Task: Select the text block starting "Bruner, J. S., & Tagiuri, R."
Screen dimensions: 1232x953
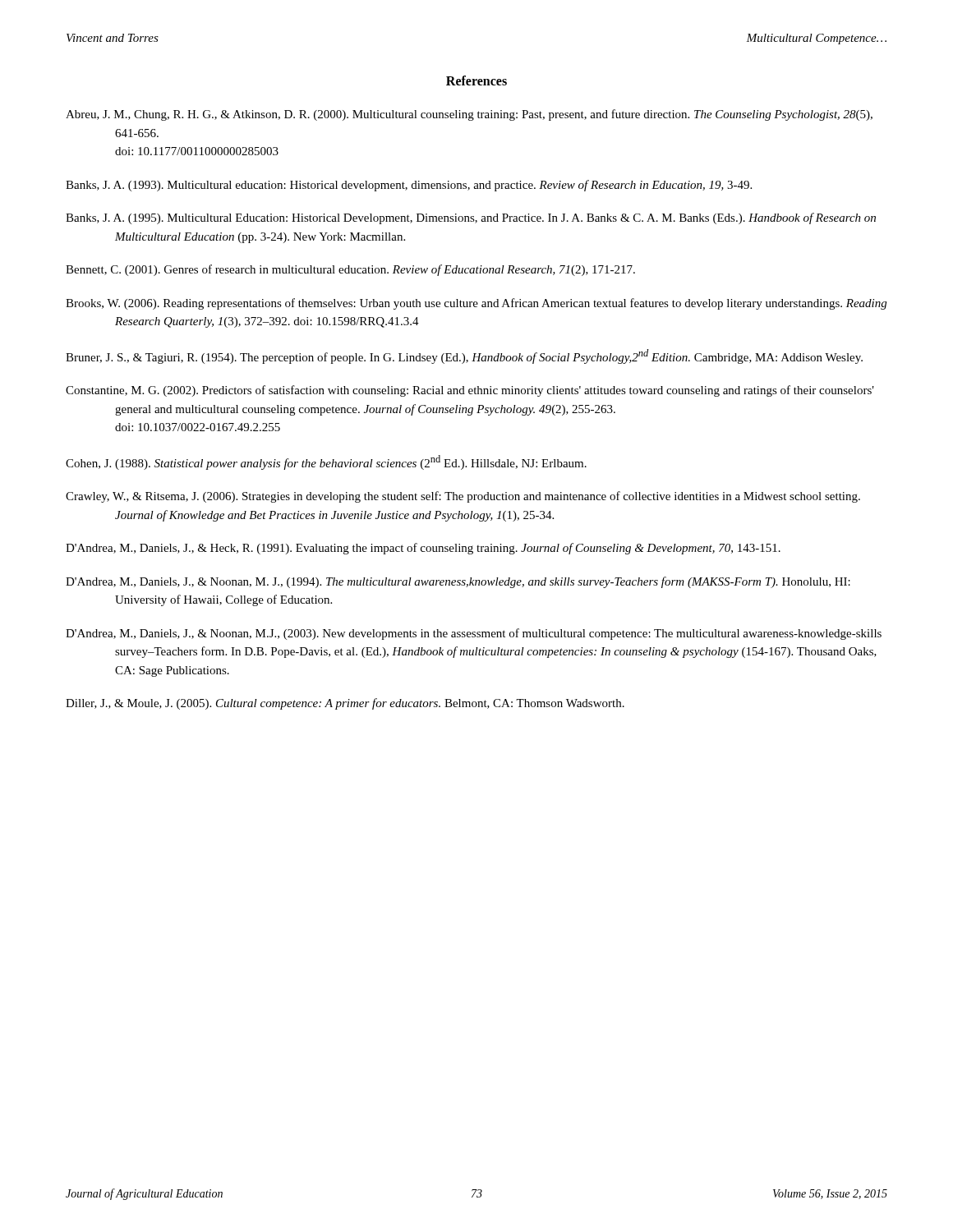Action: click(465, 355)
